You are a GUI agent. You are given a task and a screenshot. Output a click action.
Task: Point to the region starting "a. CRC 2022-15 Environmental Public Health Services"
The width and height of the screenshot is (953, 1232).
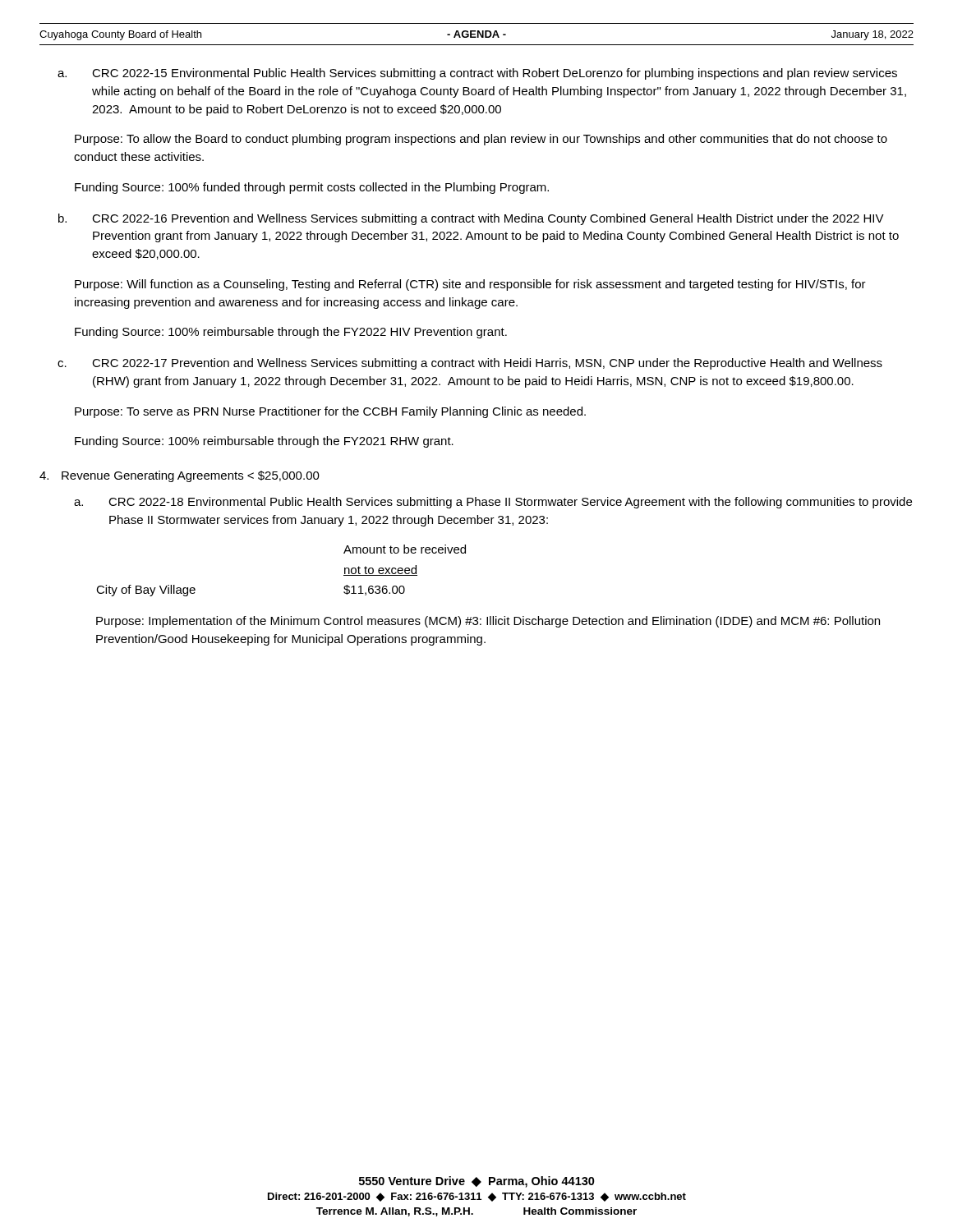pyautogui.click(x=476, y=91)
